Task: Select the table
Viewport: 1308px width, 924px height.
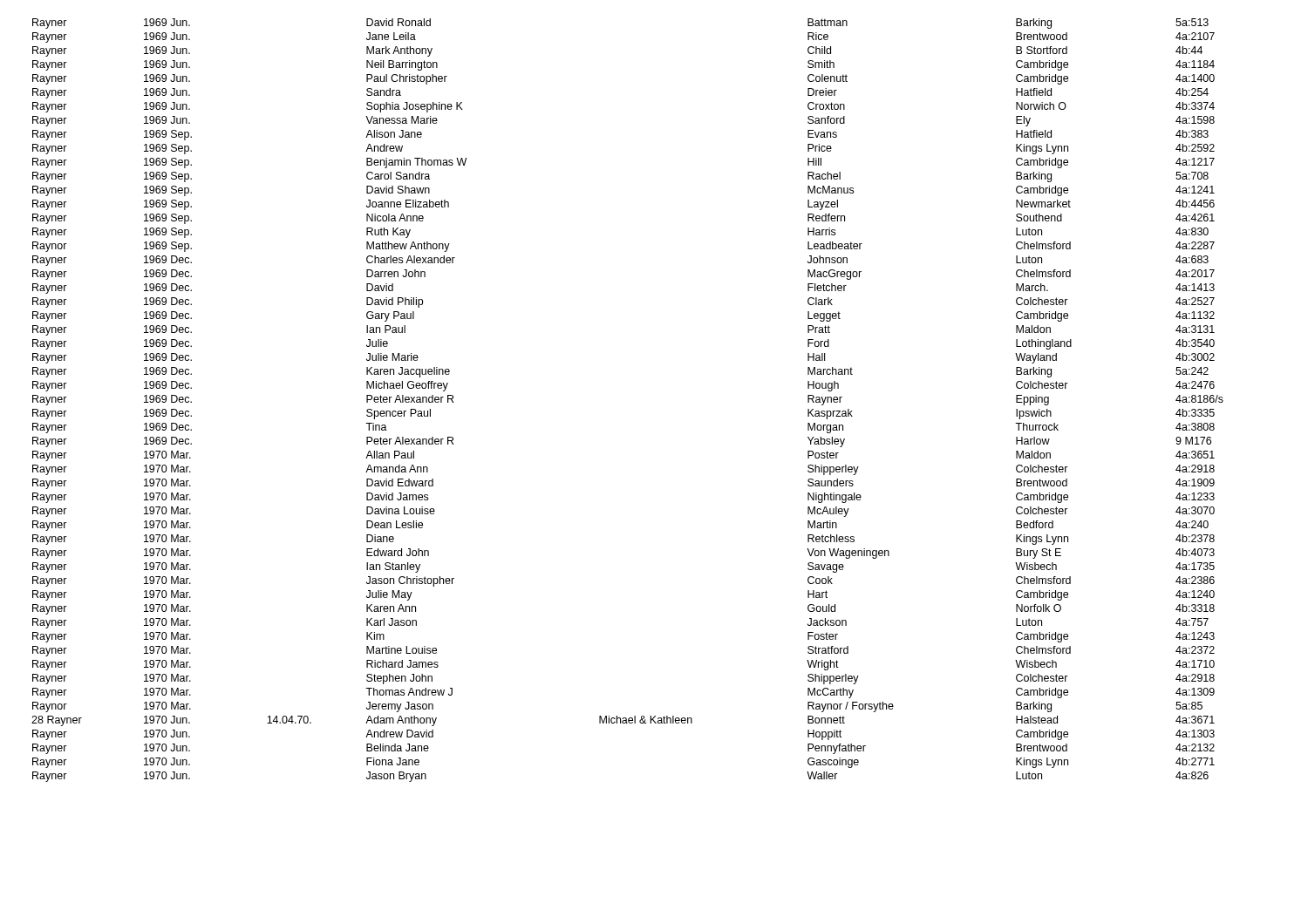Action: [x=654, y=399]
